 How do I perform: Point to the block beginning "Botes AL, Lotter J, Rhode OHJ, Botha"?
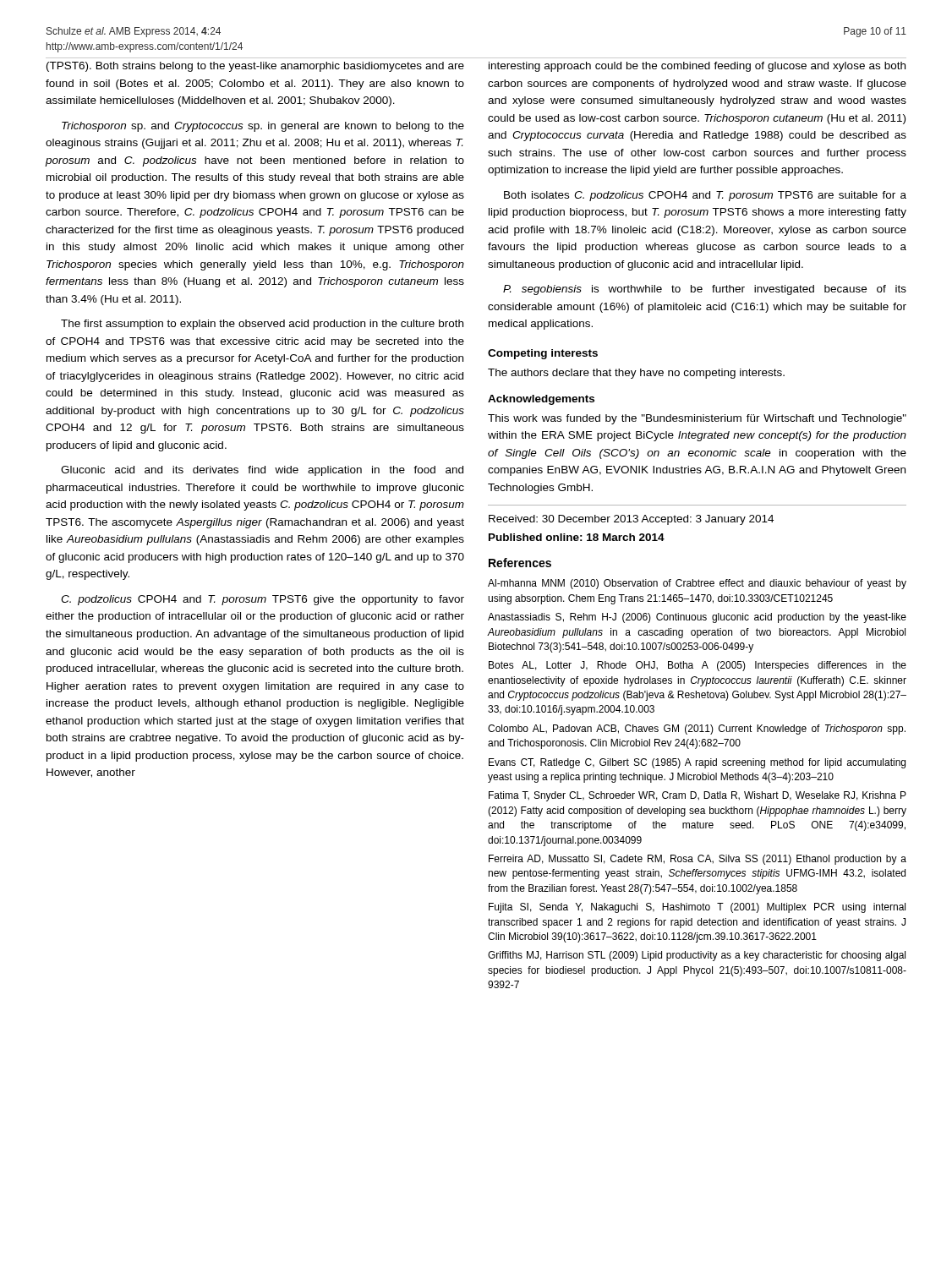pos(697,688)
